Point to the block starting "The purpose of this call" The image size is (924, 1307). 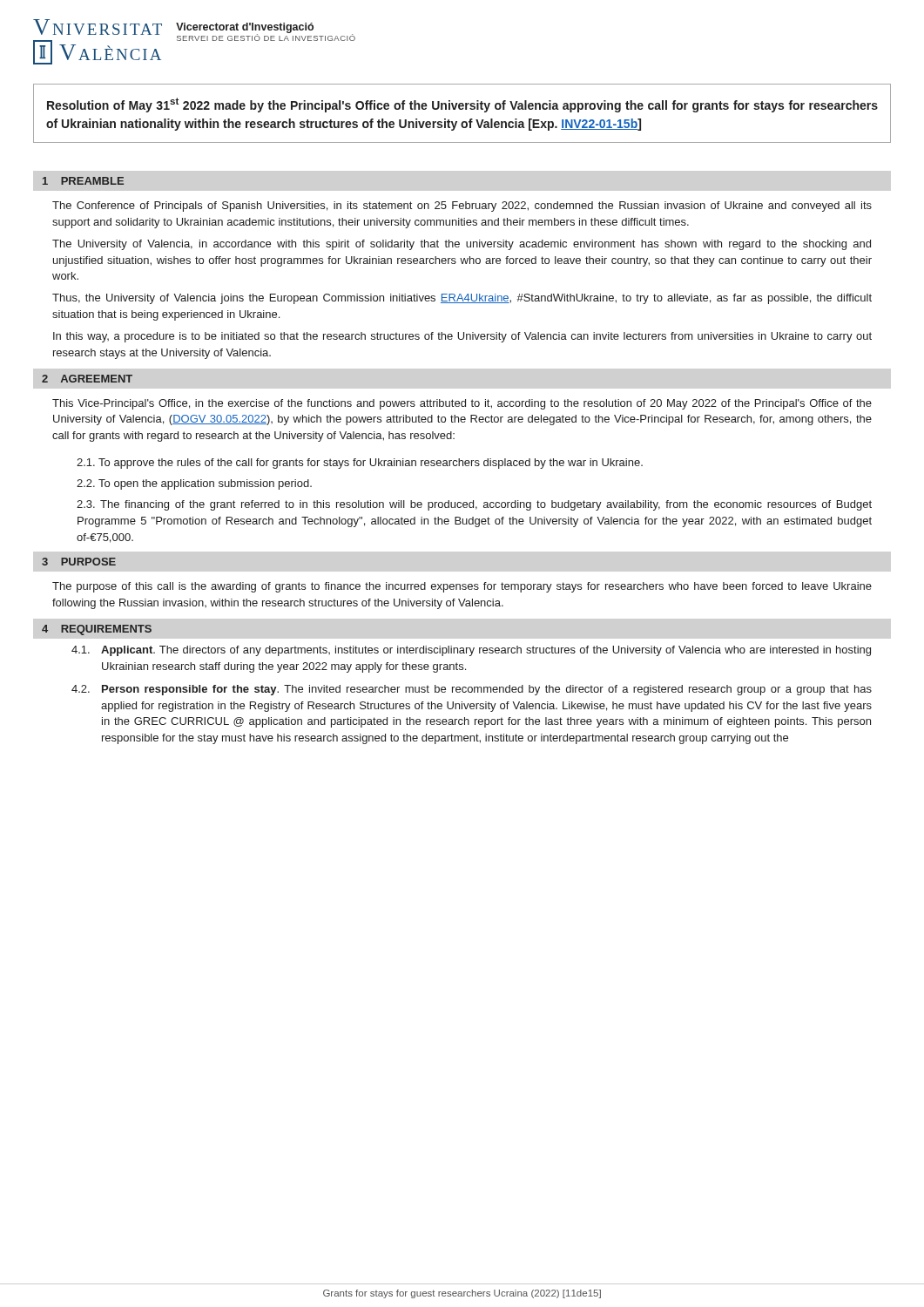462,595
